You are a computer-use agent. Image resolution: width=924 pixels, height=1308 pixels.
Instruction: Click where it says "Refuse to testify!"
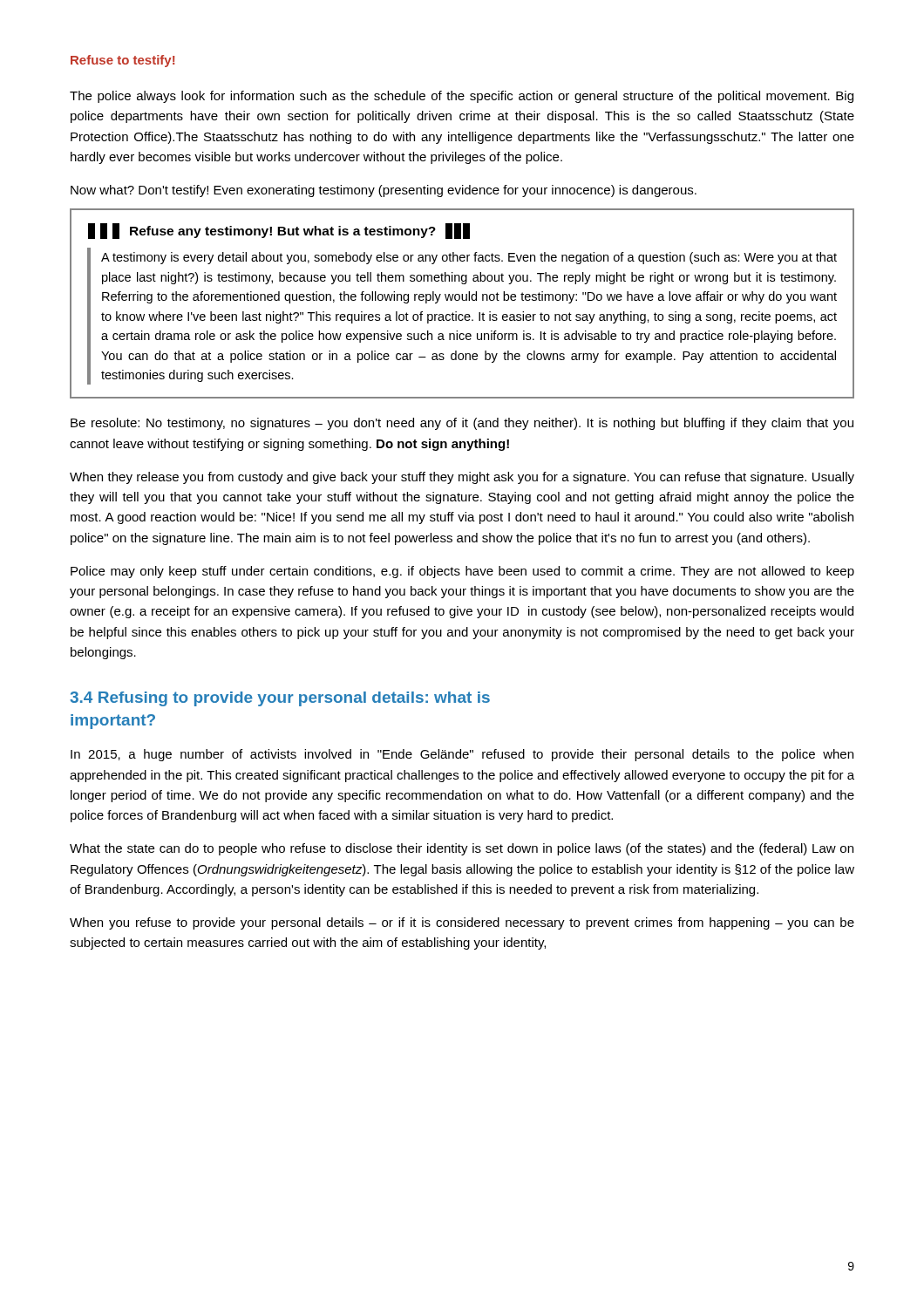pos(123,60)
